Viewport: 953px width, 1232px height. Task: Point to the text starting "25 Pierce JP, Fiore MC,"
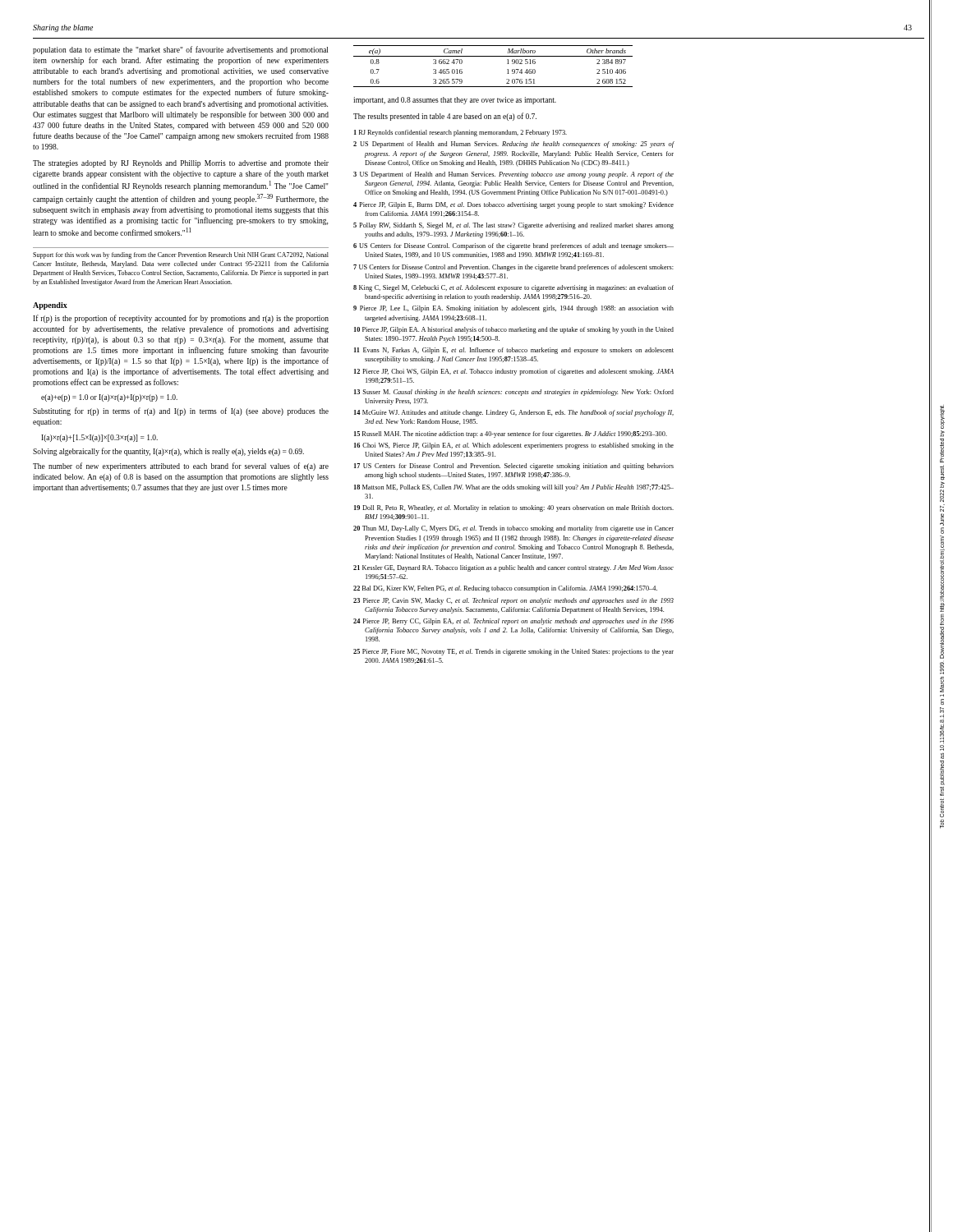coord(513,656)
